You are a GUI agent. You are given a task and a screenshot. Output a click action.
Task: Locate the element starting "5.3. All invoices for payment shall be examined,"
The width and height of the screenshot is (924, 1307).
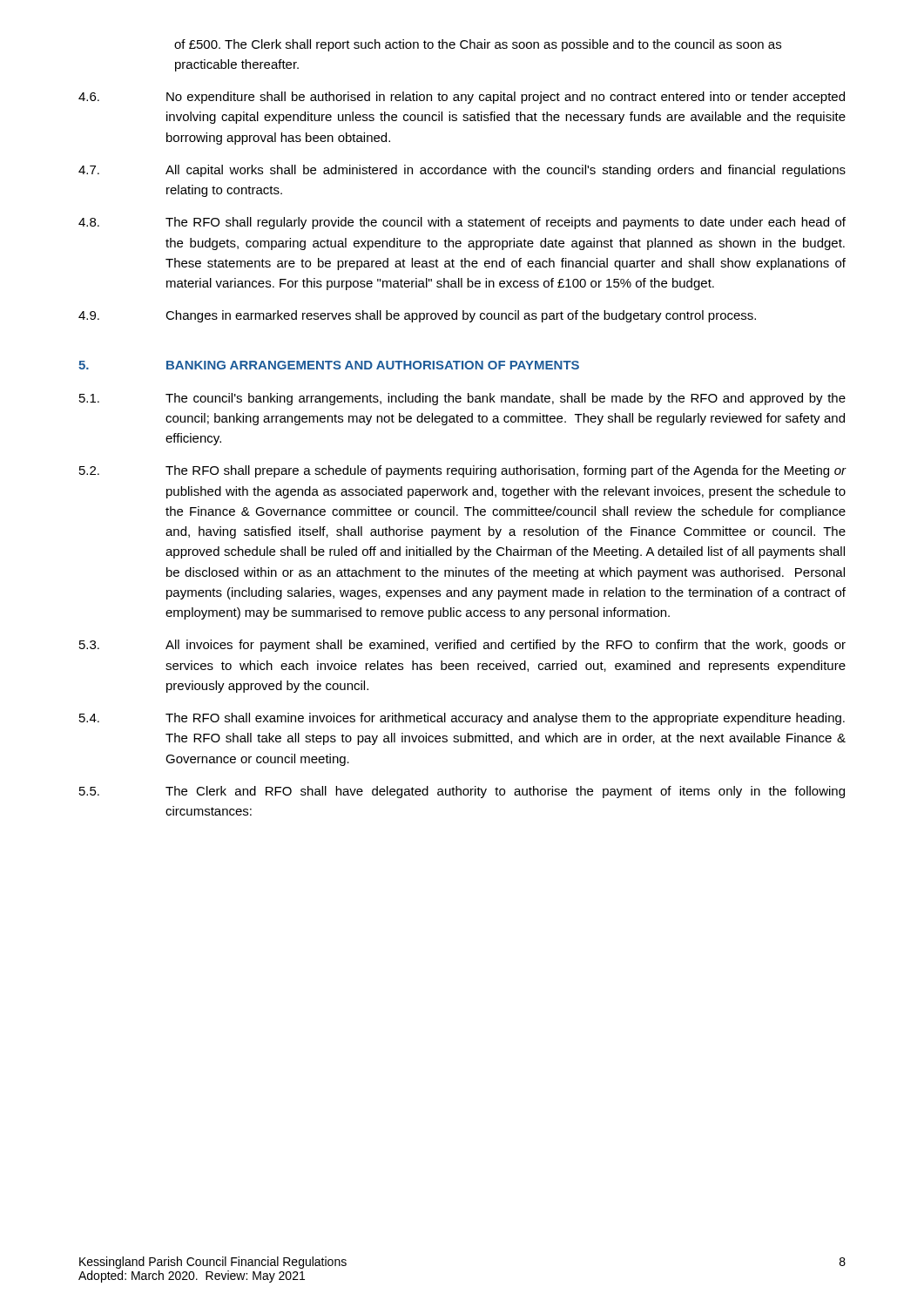pyautogui.click(x=462, y=665)
